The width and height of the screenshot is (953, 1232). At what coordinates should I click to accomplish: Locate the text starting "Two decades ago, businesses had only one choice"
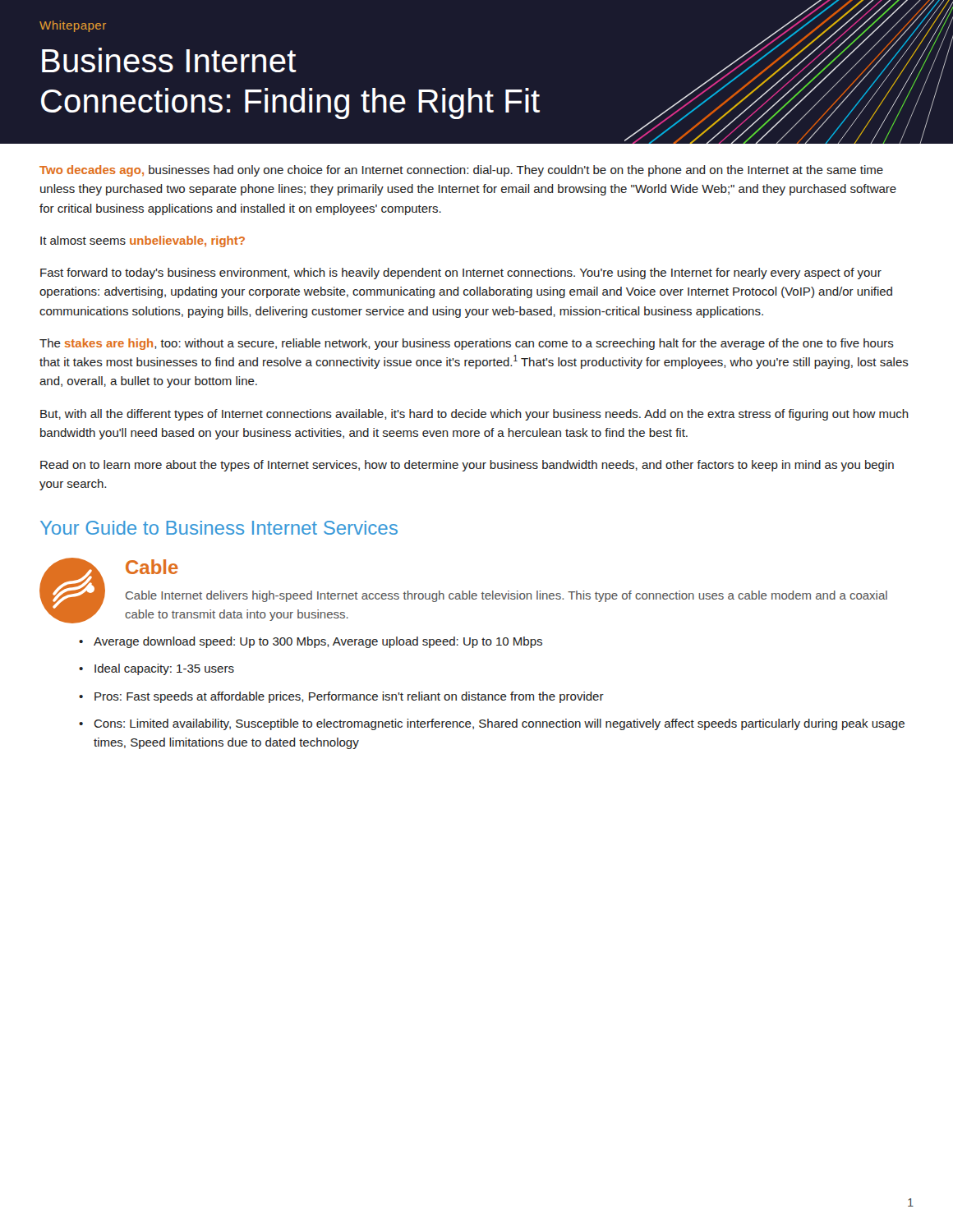pyautogui.click(x=468, y=189)
